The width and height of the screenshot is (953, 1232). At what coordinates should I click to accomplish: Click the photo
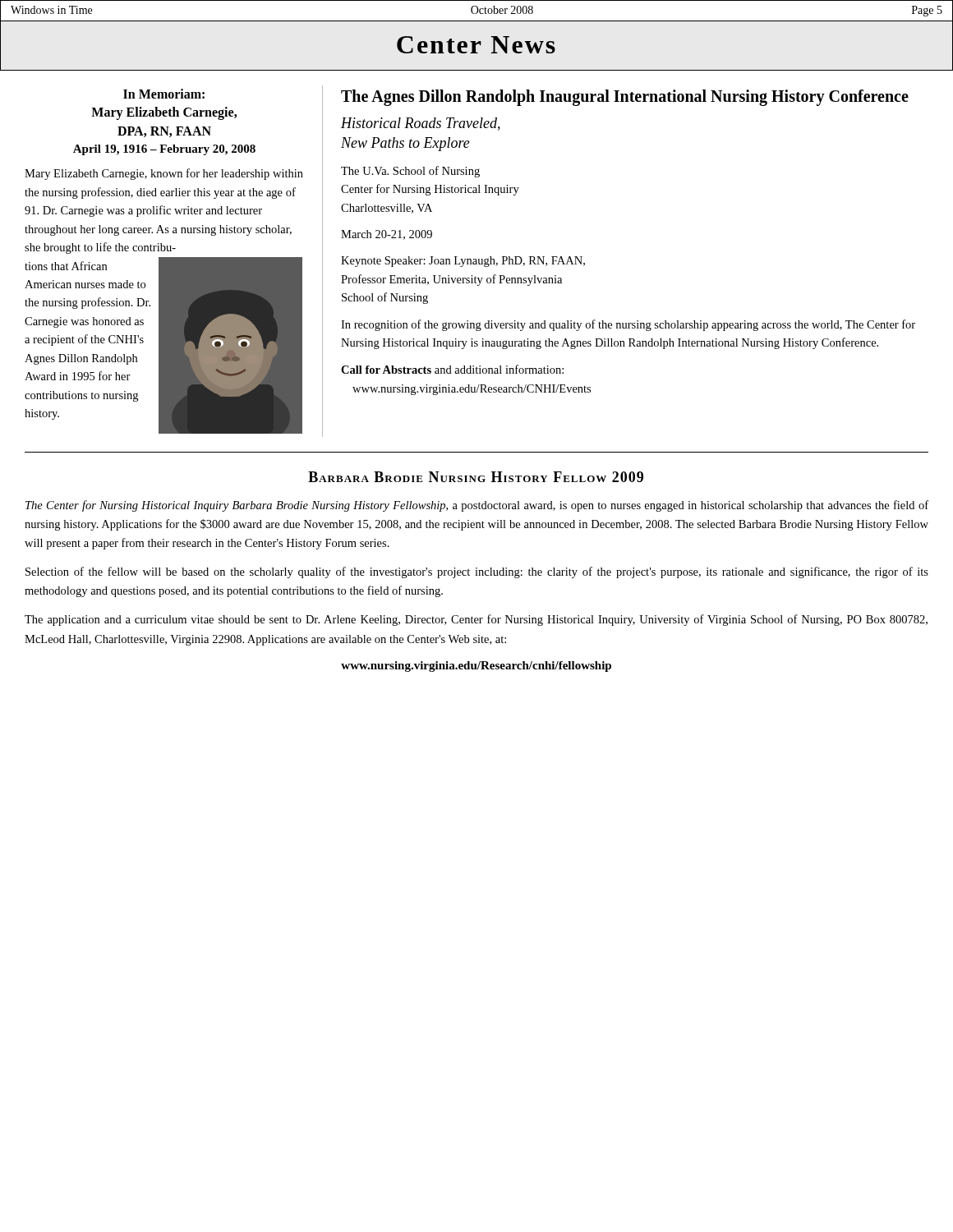tap(230, 347)
